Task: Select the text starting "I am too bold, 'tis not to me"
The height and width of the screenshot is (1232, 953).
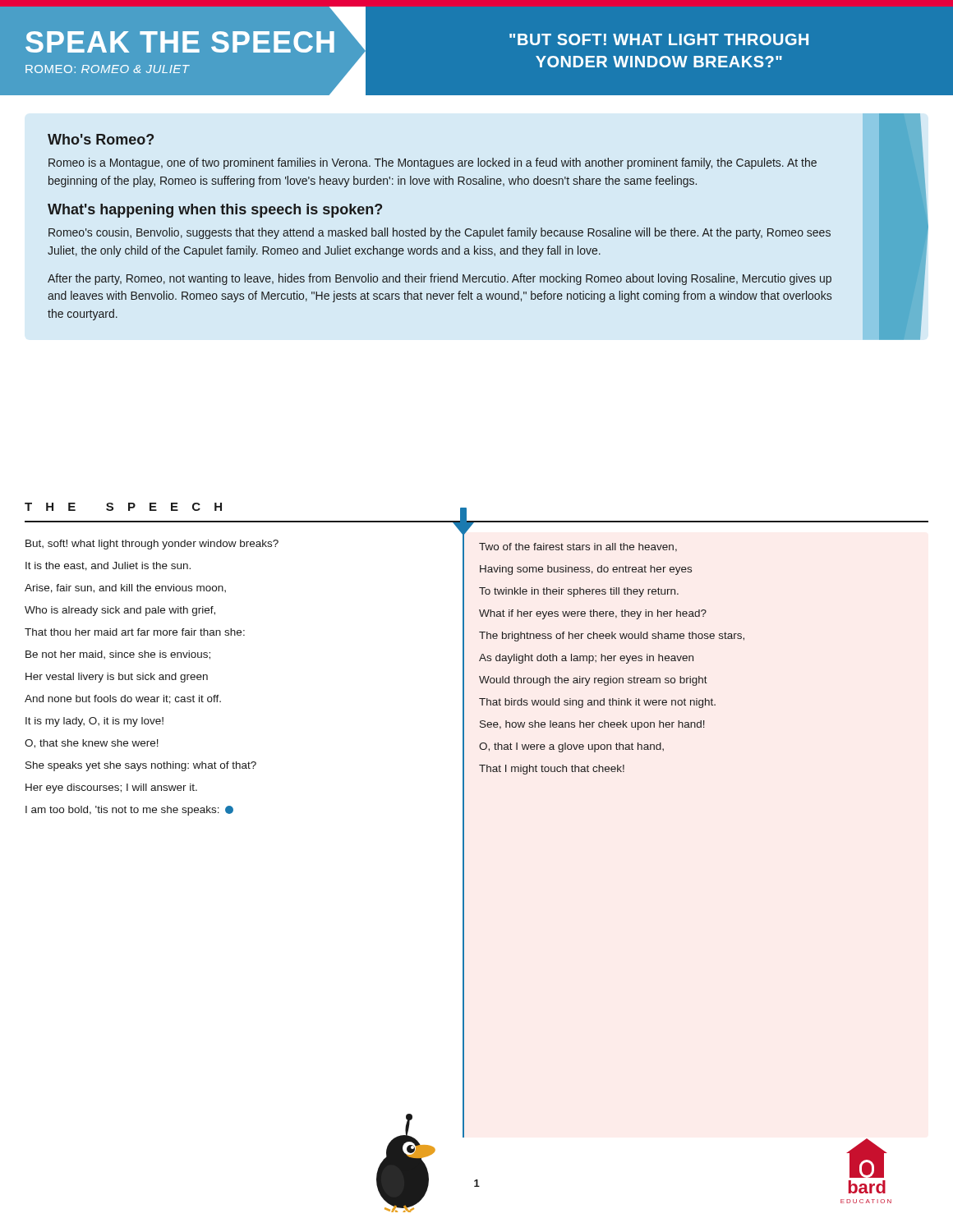Action: 129,809
